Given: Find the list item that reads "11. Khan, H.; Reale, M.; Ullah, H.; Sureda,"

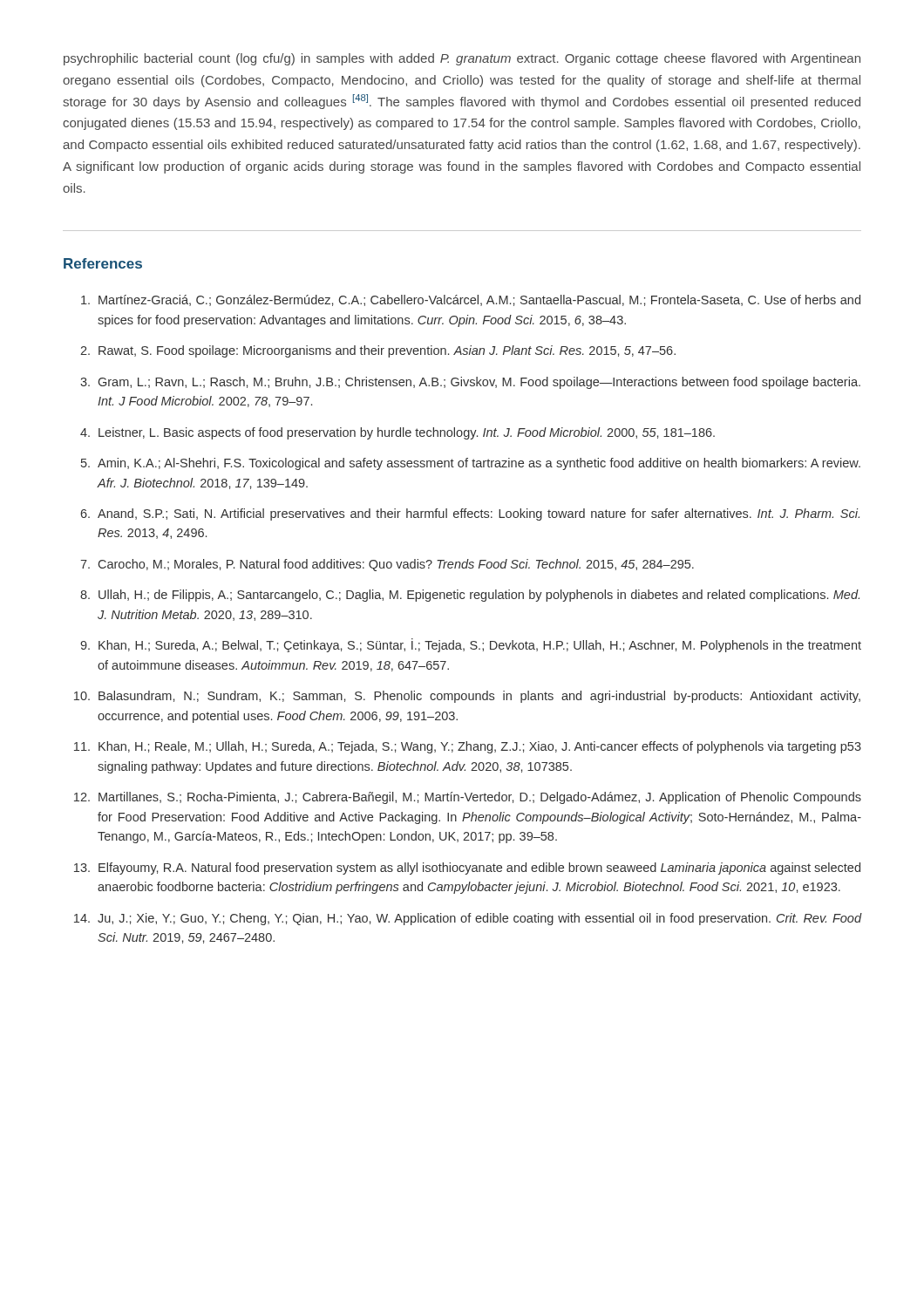Looking at the screenshot, I should 462,757.
